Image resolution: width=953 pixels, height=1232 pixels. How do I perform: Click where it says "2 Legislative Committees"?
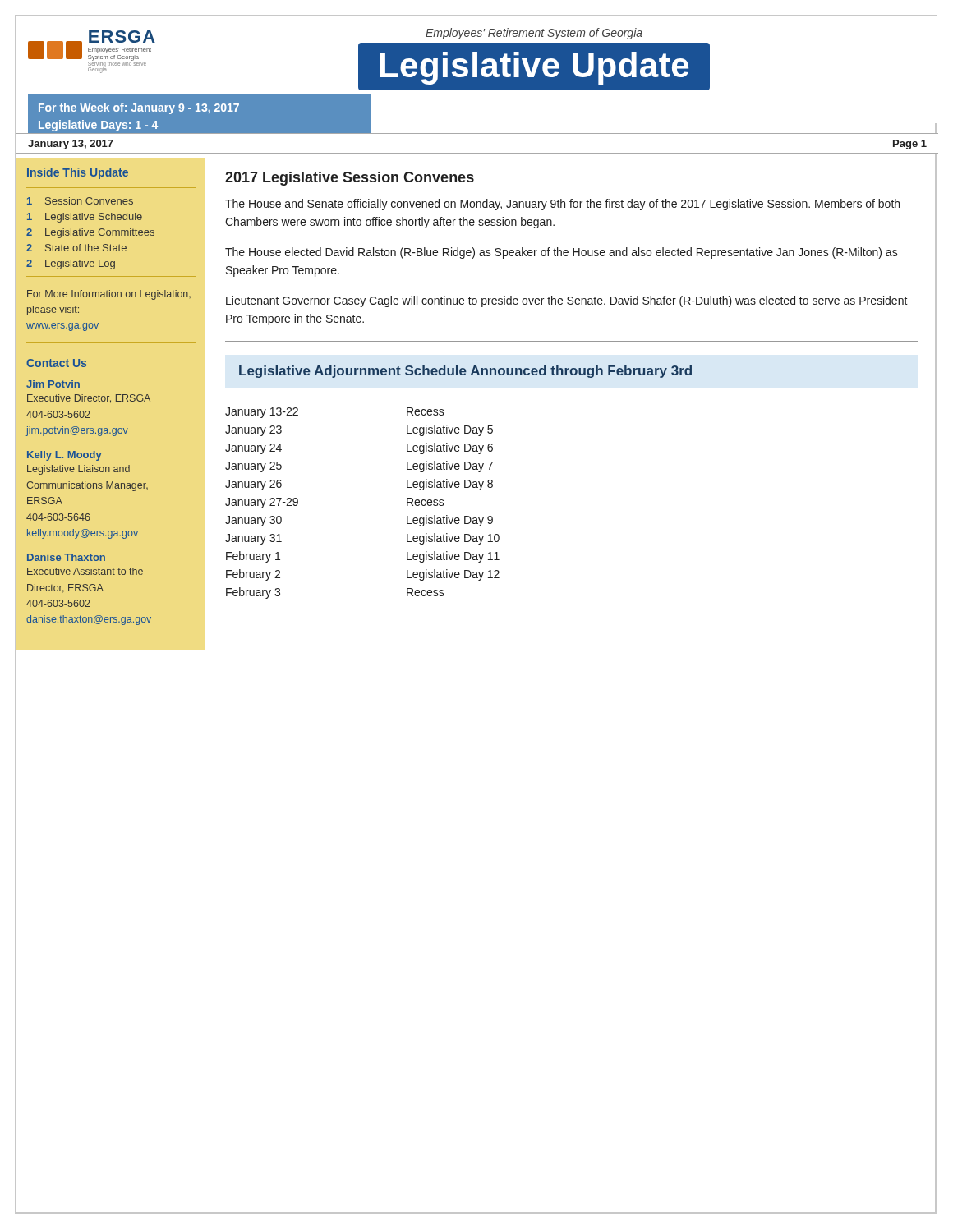[x=91, y=232]
